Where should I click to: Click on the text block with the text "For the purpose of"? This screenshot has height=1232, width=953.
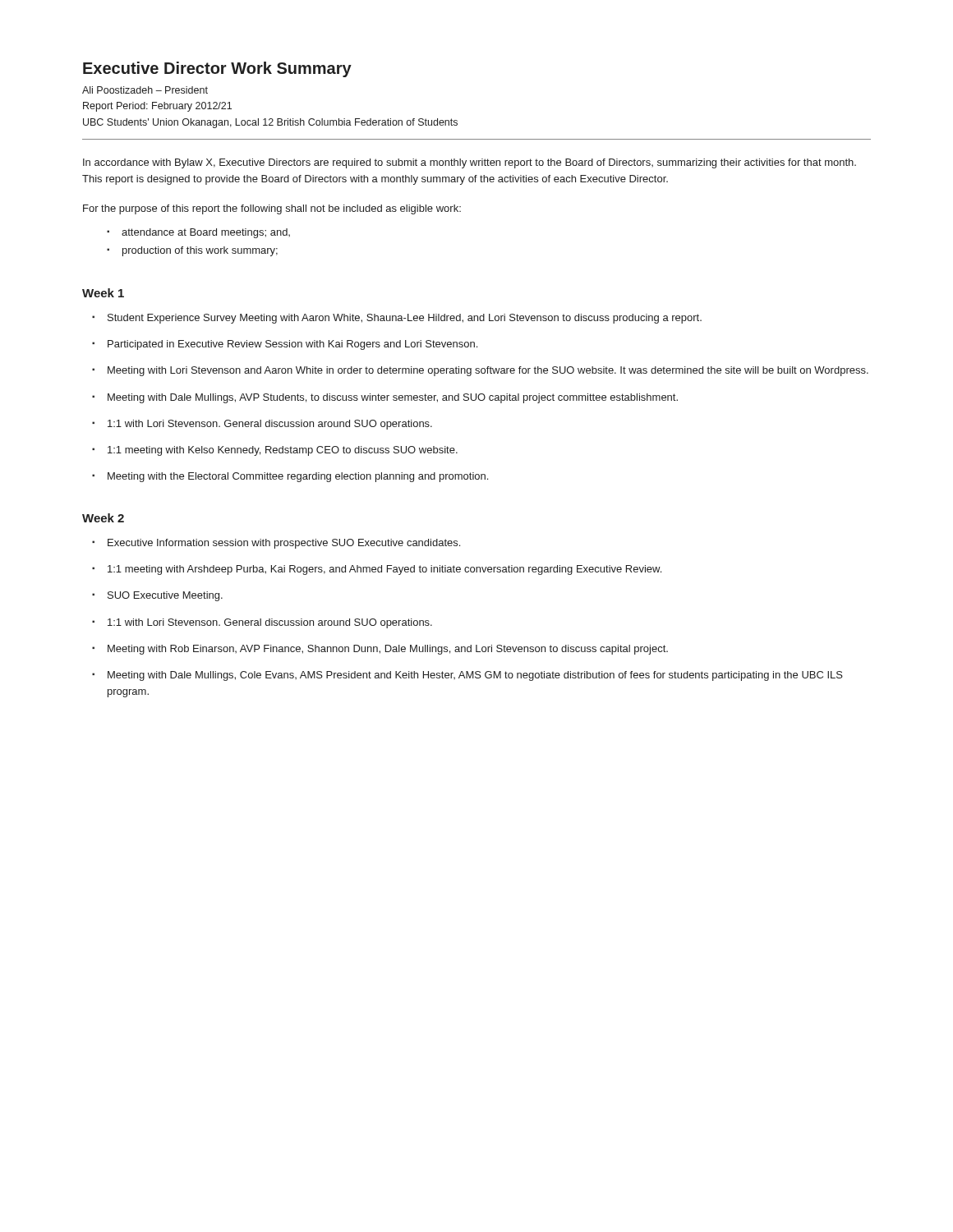(272, 209)
